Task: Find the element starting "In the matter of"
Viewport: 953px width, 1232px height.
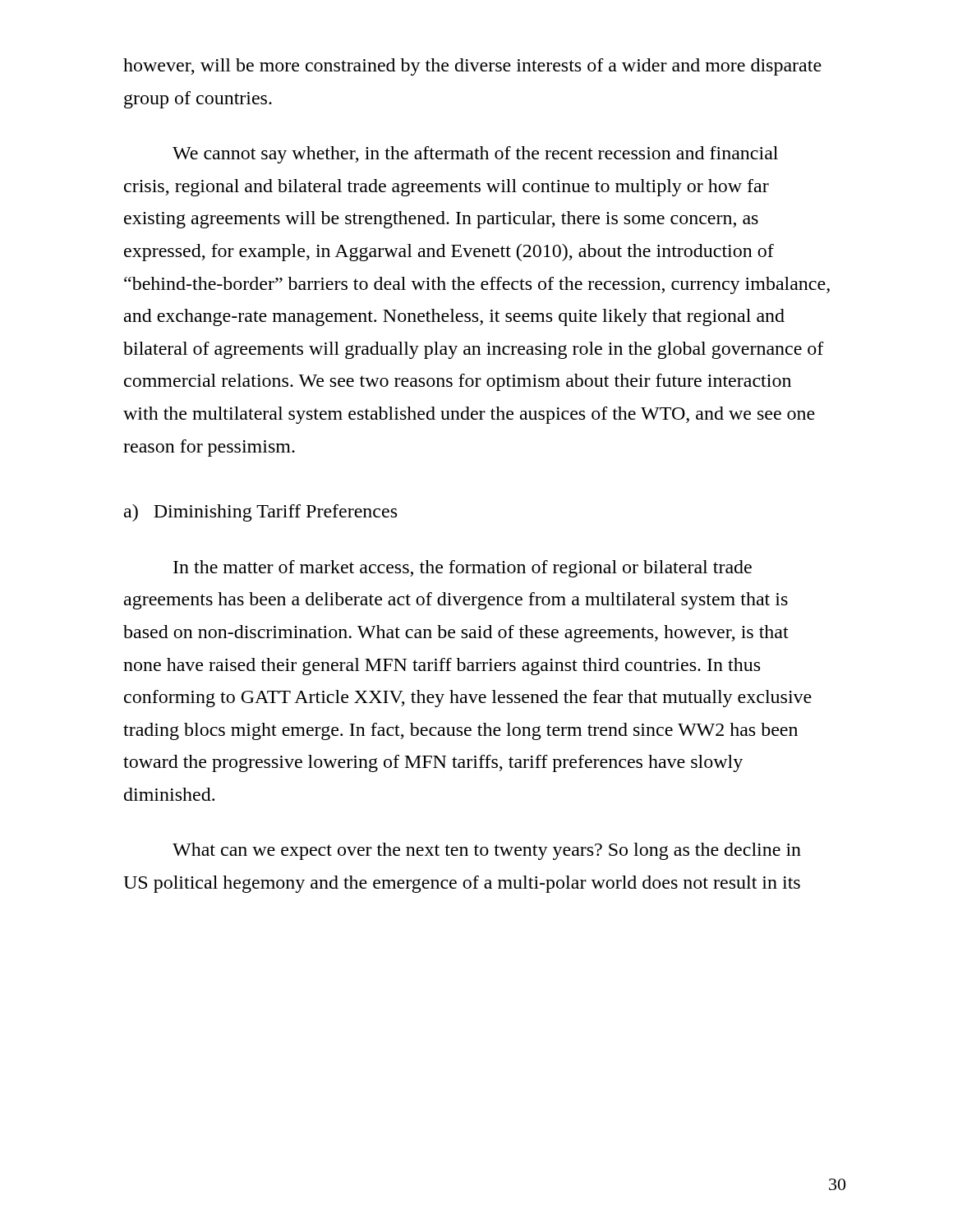Action: click(485, 681)
